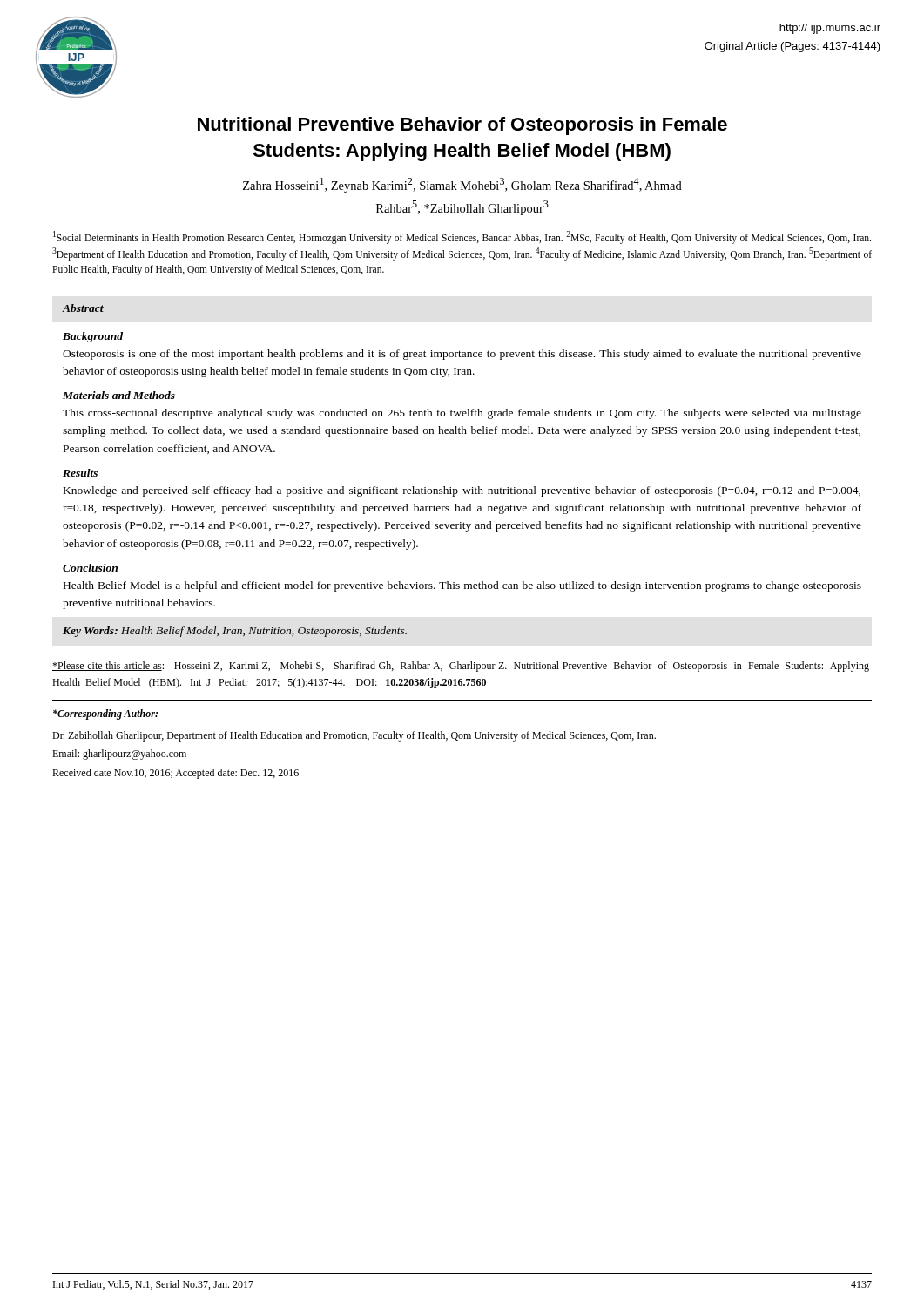Find the region starting "Received date Nov.10, 2016; Accepted date:"
924x1307 pixels.
[176, 773]
